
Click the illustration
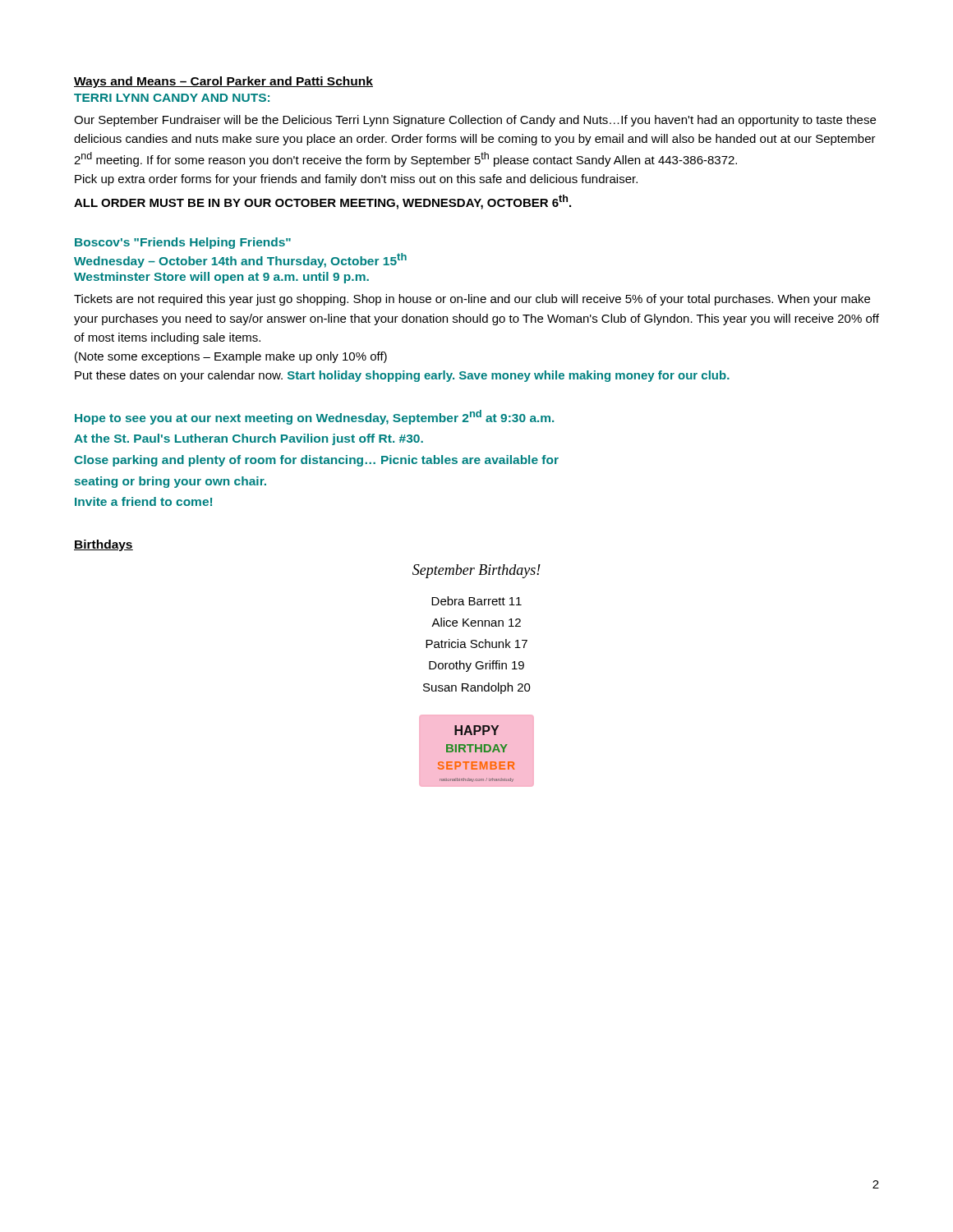pos(476,751)
